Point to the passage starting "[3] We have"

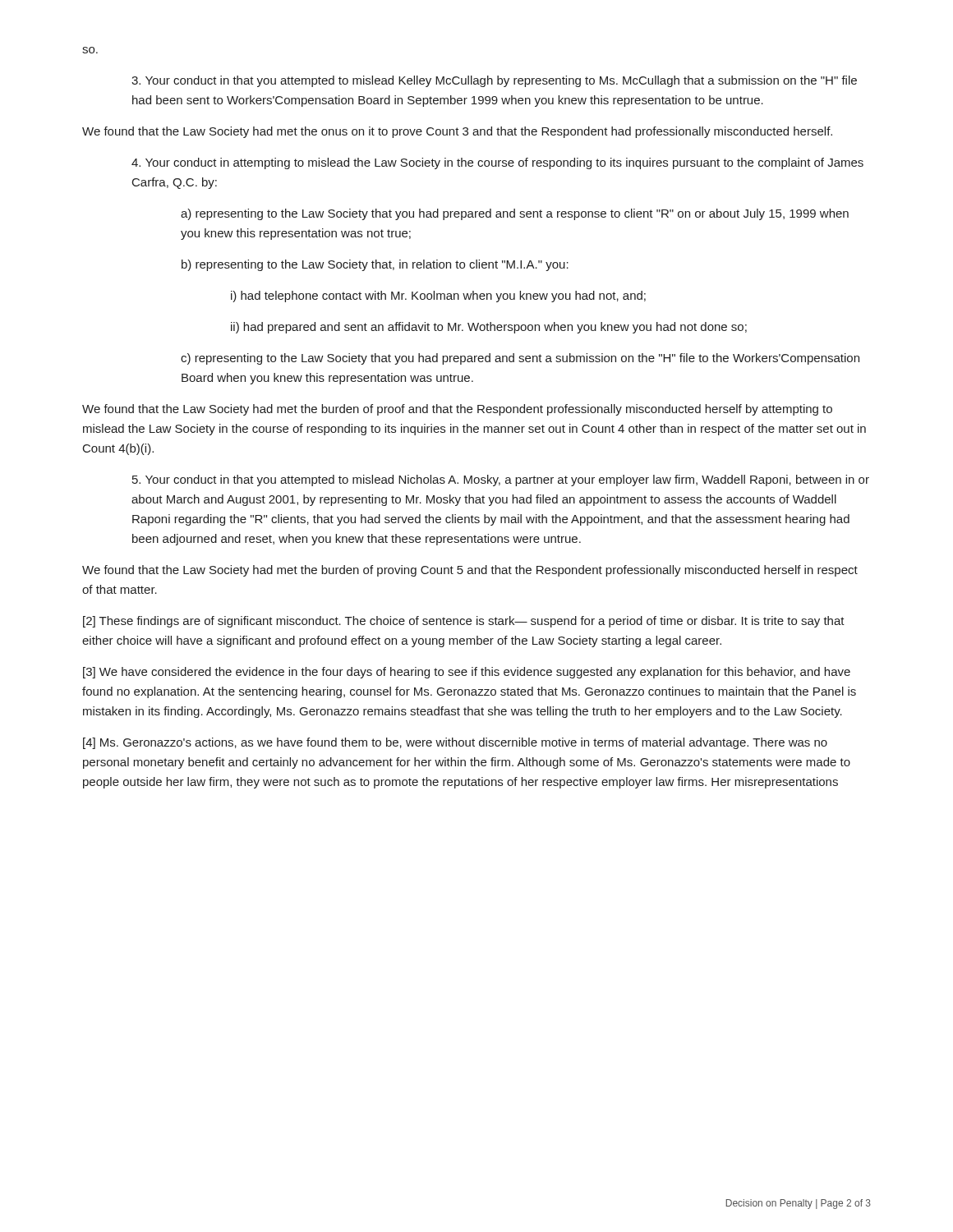tap(469, 691)
